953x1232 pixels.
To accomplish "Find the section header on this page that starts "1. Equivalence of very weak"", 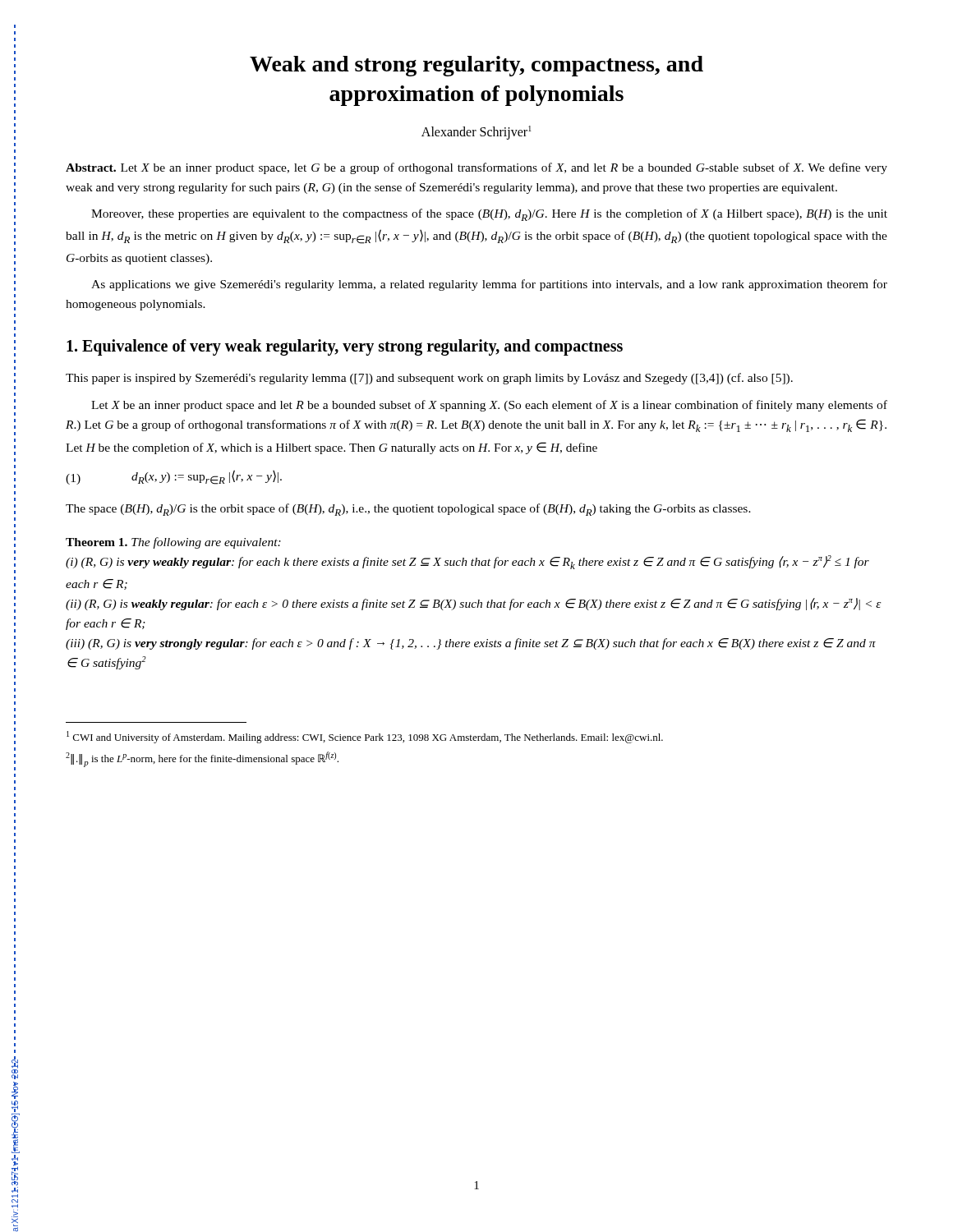I will point(344,346).
